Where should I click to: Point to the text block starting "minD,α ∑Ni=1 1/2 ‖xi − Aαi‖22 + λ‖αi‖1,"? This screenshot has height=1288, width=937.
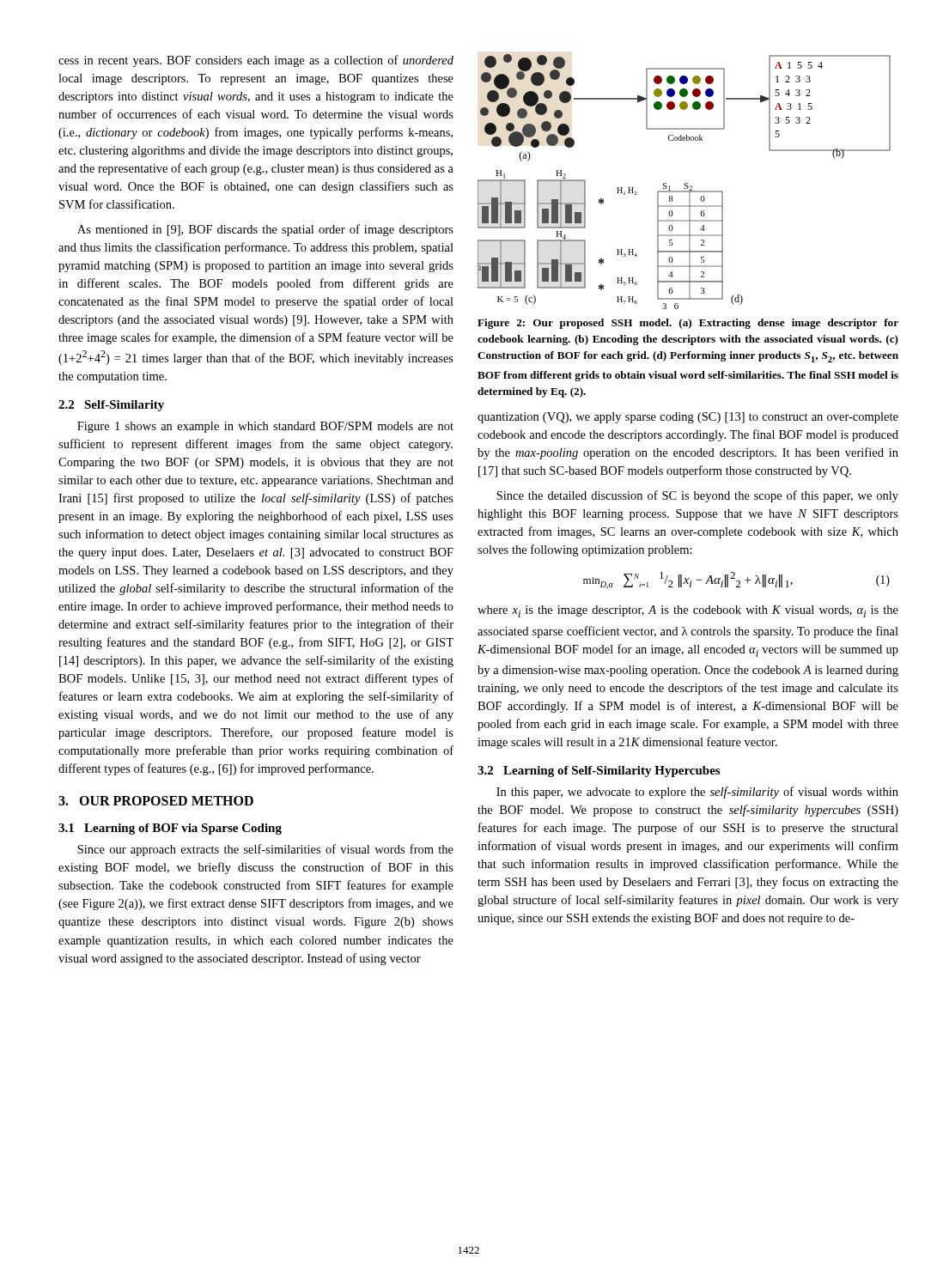point(736,580)
